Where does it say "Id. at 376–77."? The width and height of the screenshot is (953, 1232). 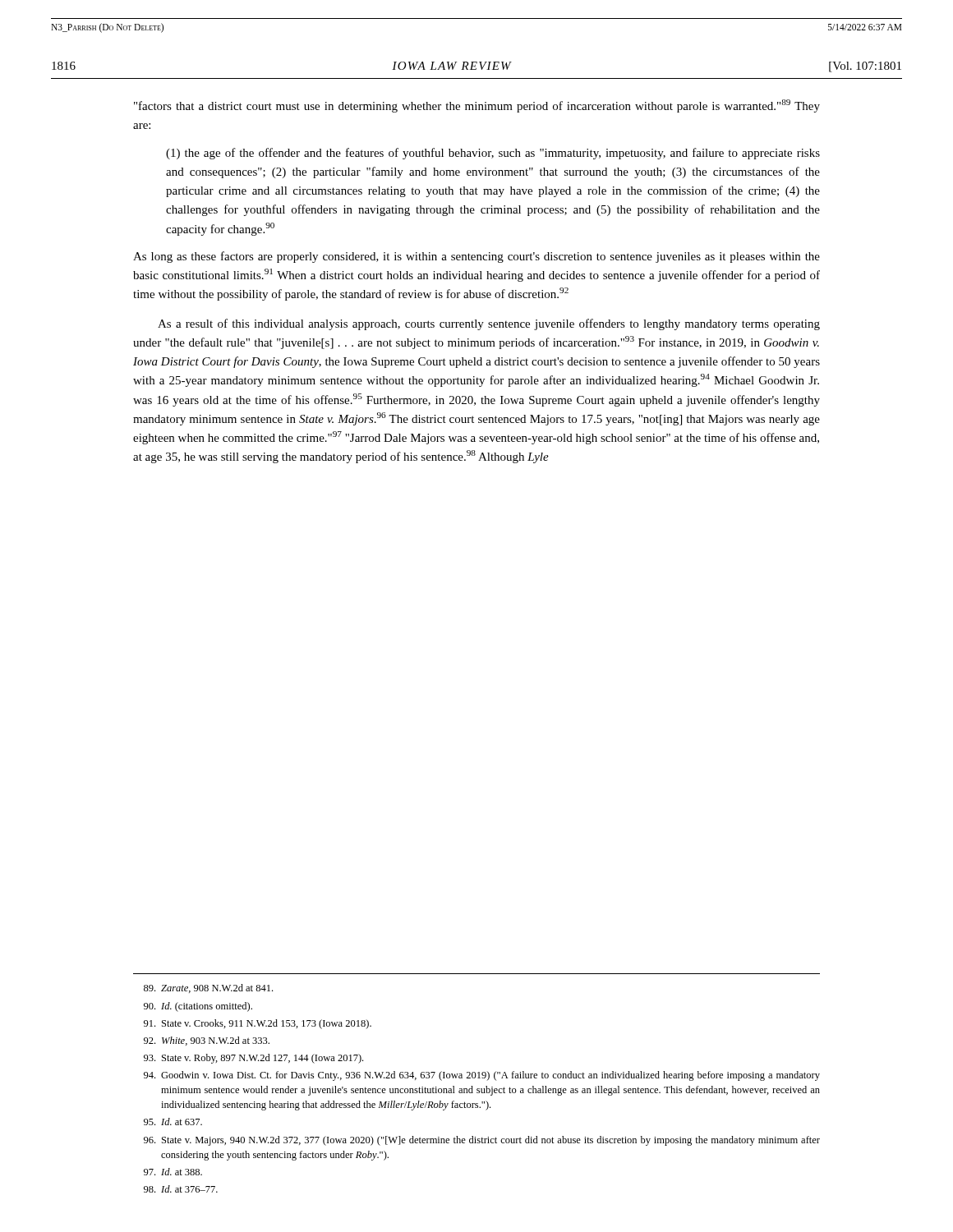[x=181, y=1189]
